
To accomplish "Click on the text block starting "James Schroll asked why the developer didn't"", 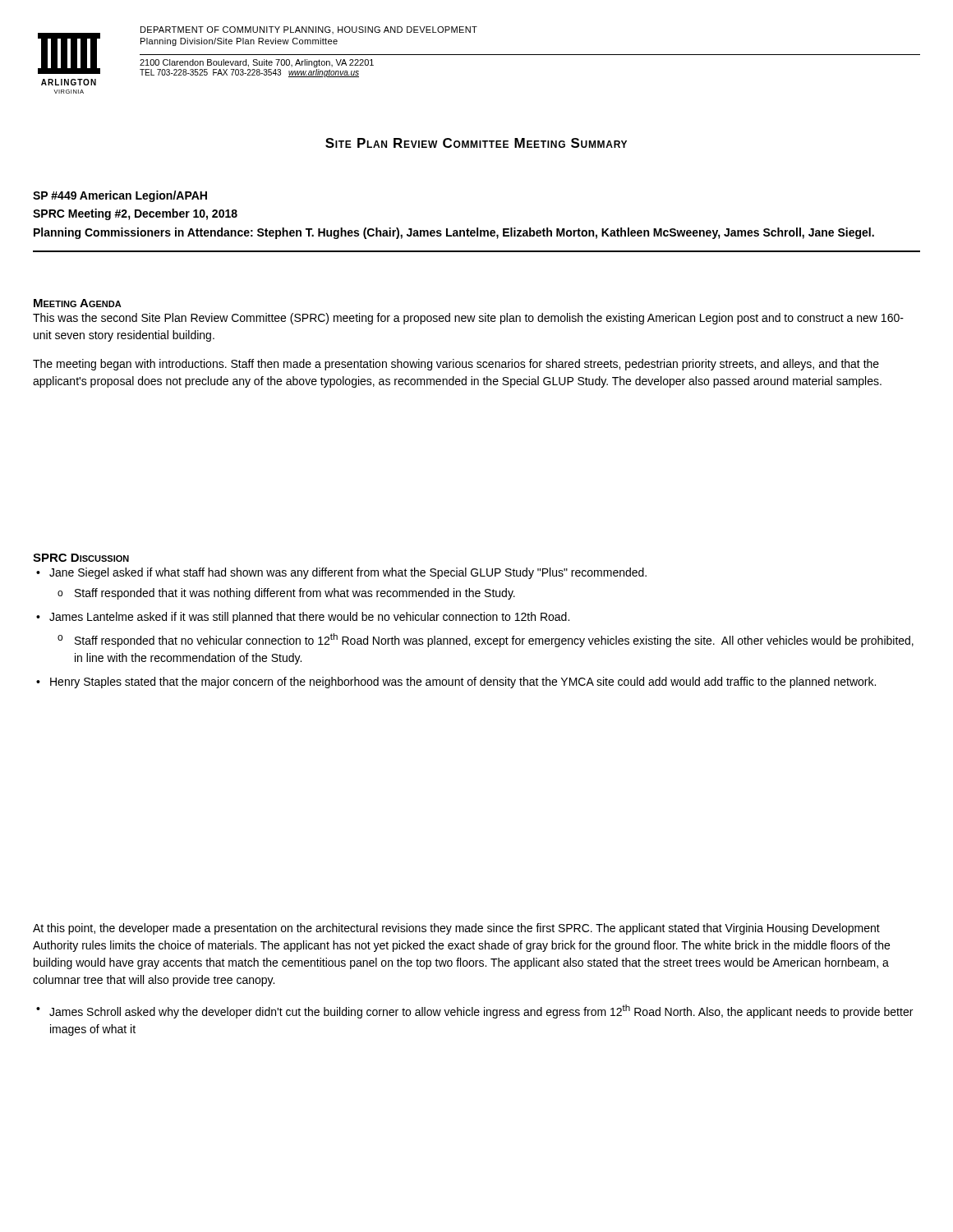I will point(476,1019).
